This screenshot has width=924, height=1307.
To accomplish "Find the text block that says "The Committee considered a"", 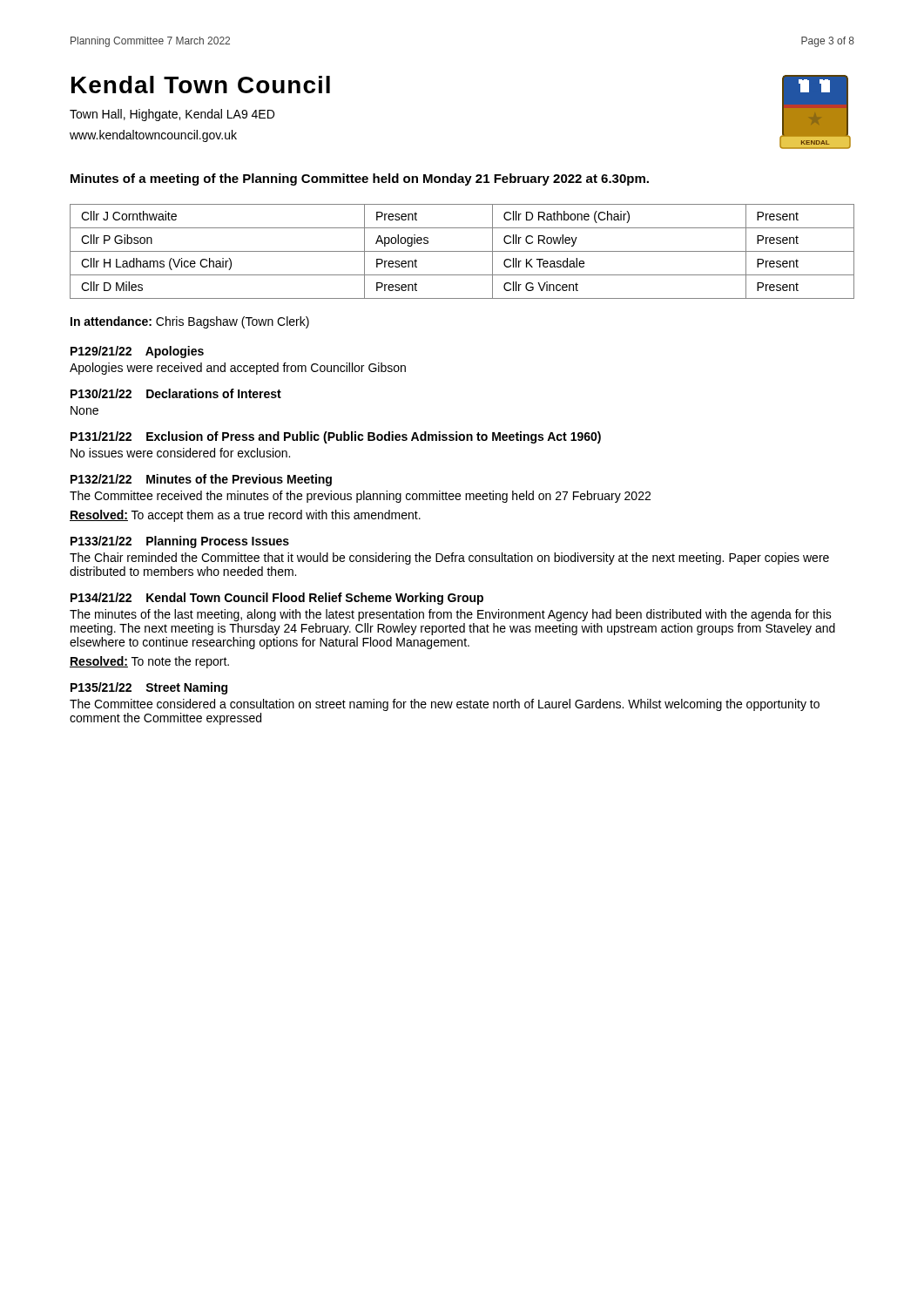I will [x=445, y=711].
